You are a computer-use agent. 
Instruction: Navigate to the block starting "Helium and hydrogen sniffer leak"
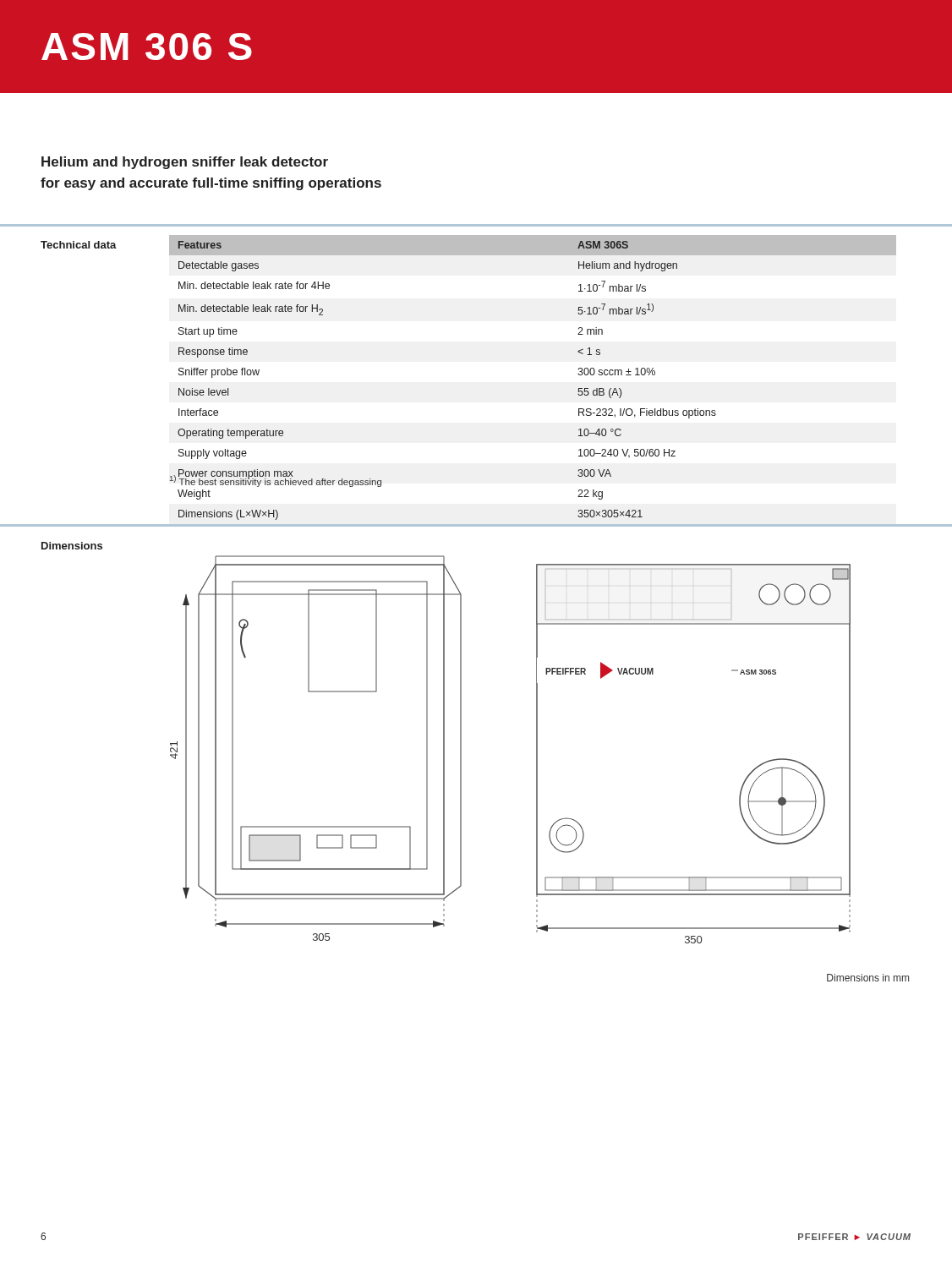point(211,173)
